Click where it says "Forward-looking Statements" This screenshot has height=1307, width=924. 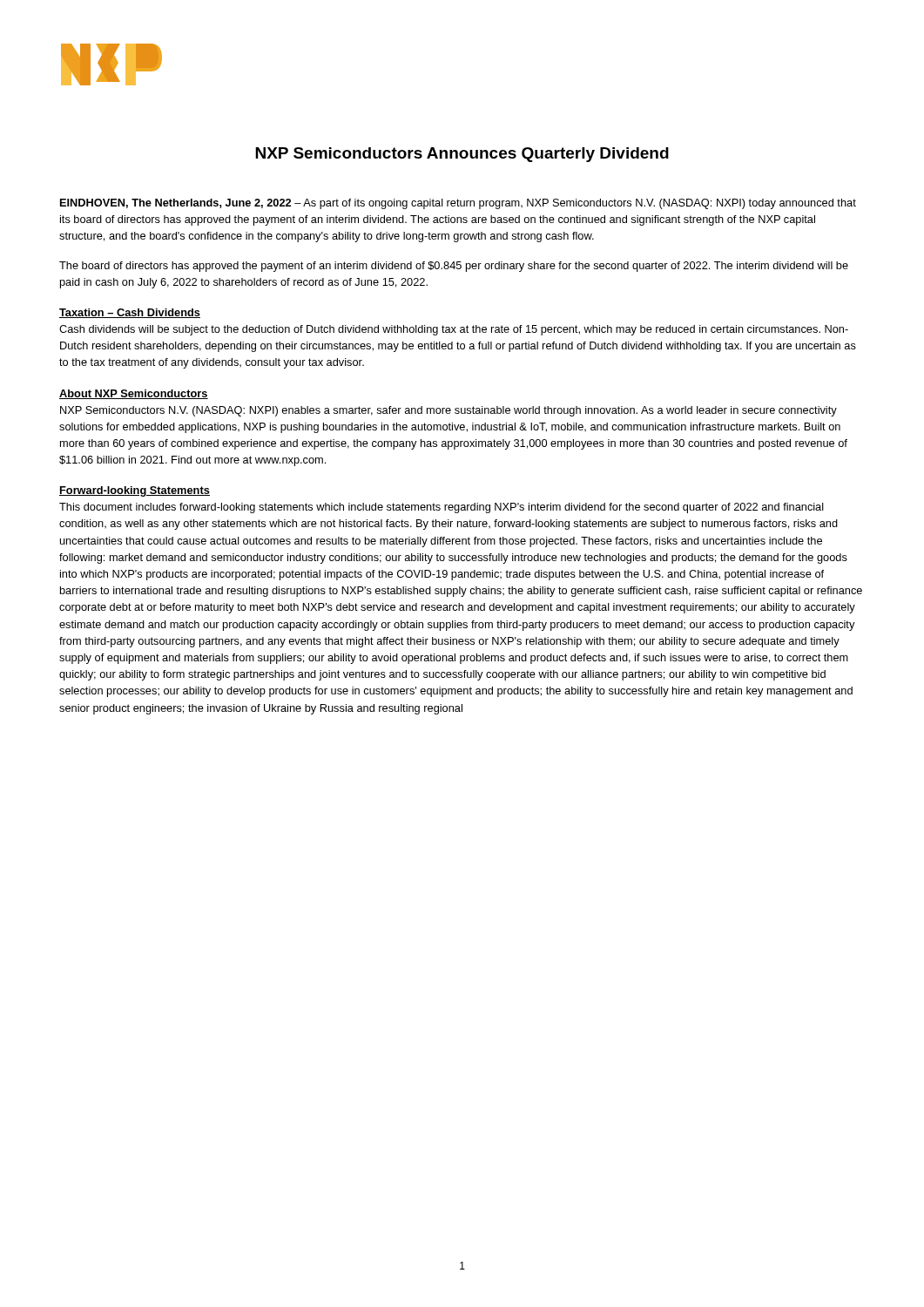coord(134,490)
